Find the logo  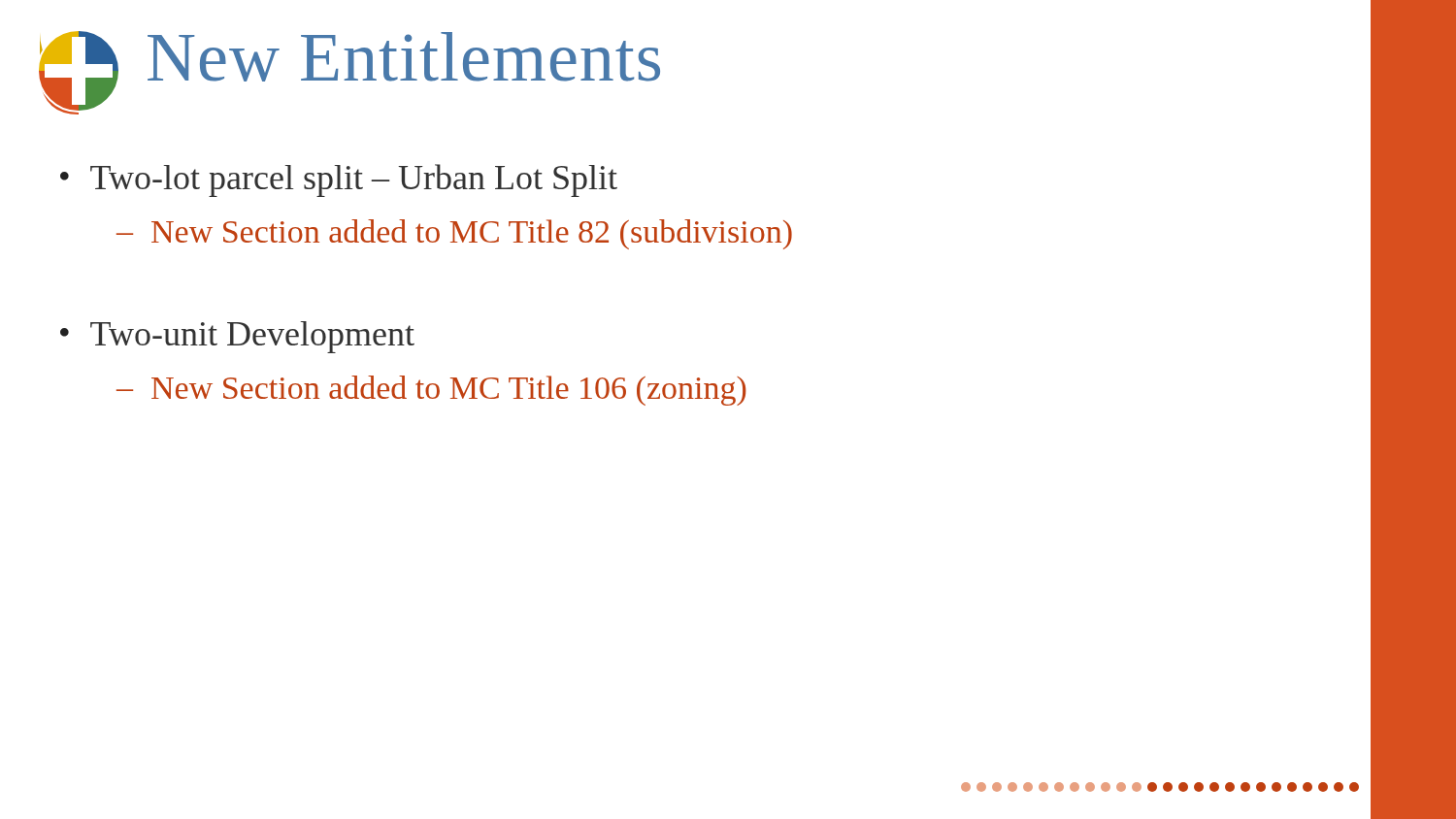click(79, 71)
